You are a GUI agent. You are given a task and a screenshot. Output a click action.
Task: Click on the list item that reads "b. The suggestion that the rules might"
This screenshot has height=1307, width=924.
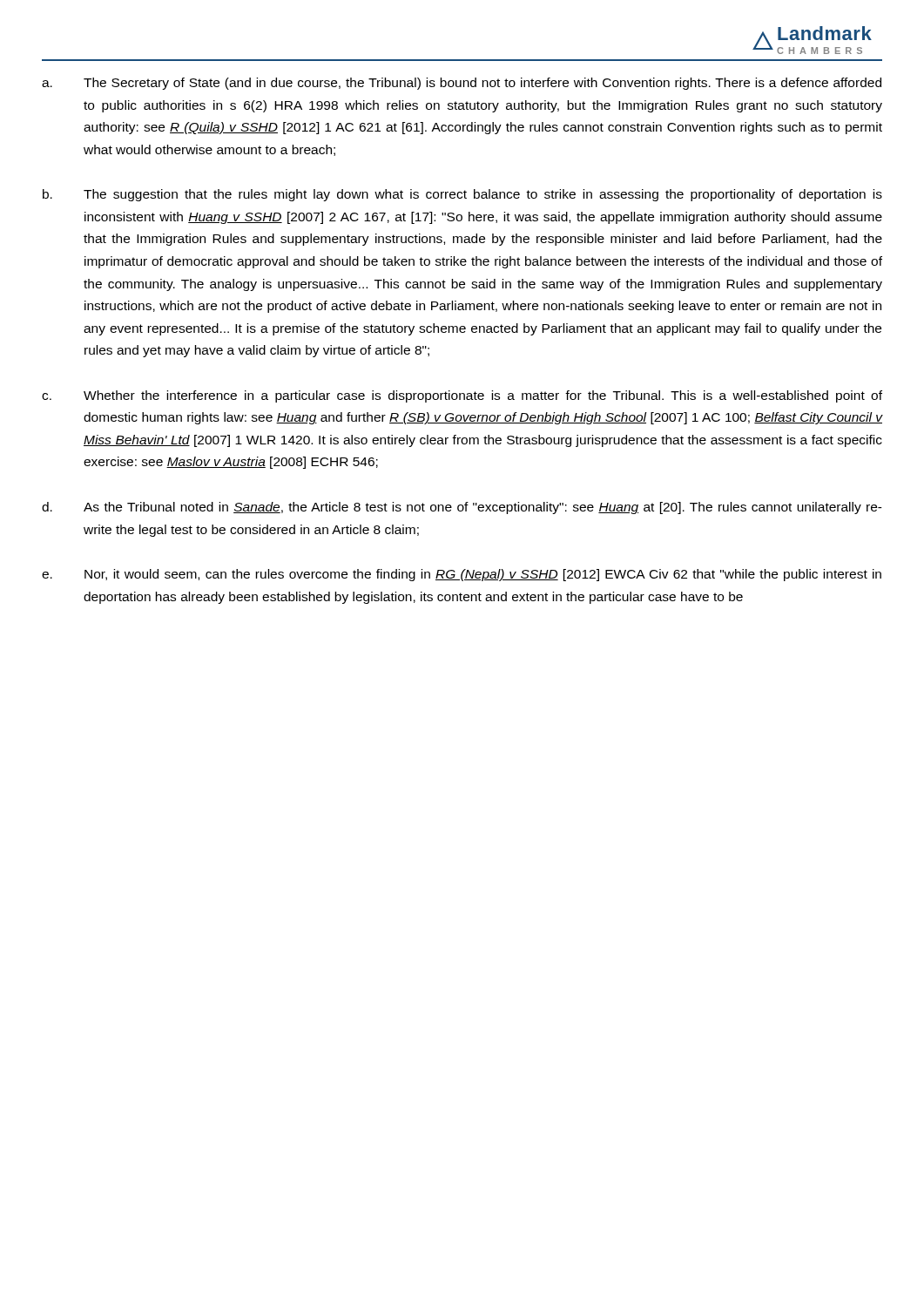[x=462, y=272]
